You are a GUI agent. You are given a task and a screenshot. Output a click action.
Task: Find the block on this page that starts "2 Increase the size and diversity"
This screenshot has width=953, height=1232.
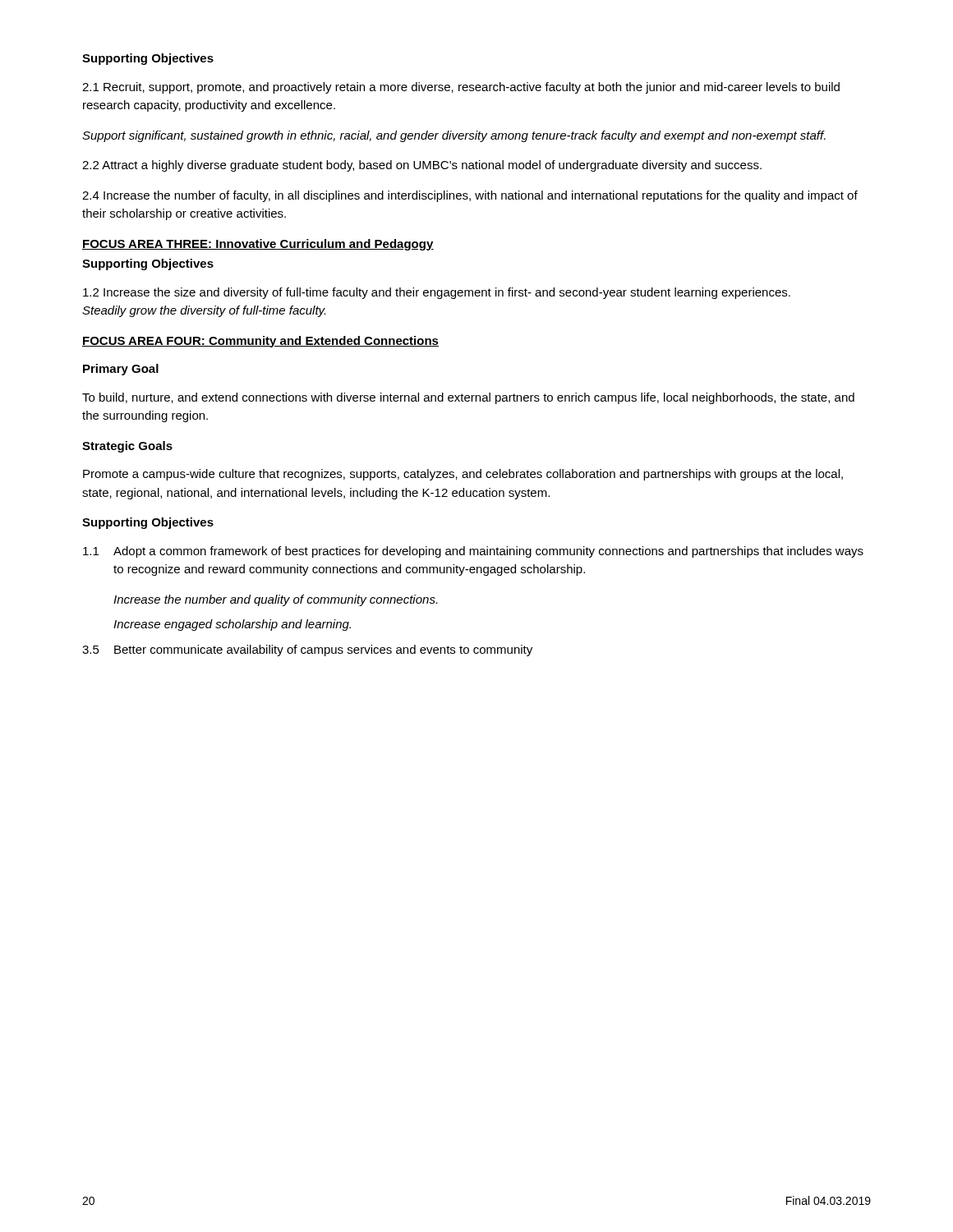pos(476,301)
